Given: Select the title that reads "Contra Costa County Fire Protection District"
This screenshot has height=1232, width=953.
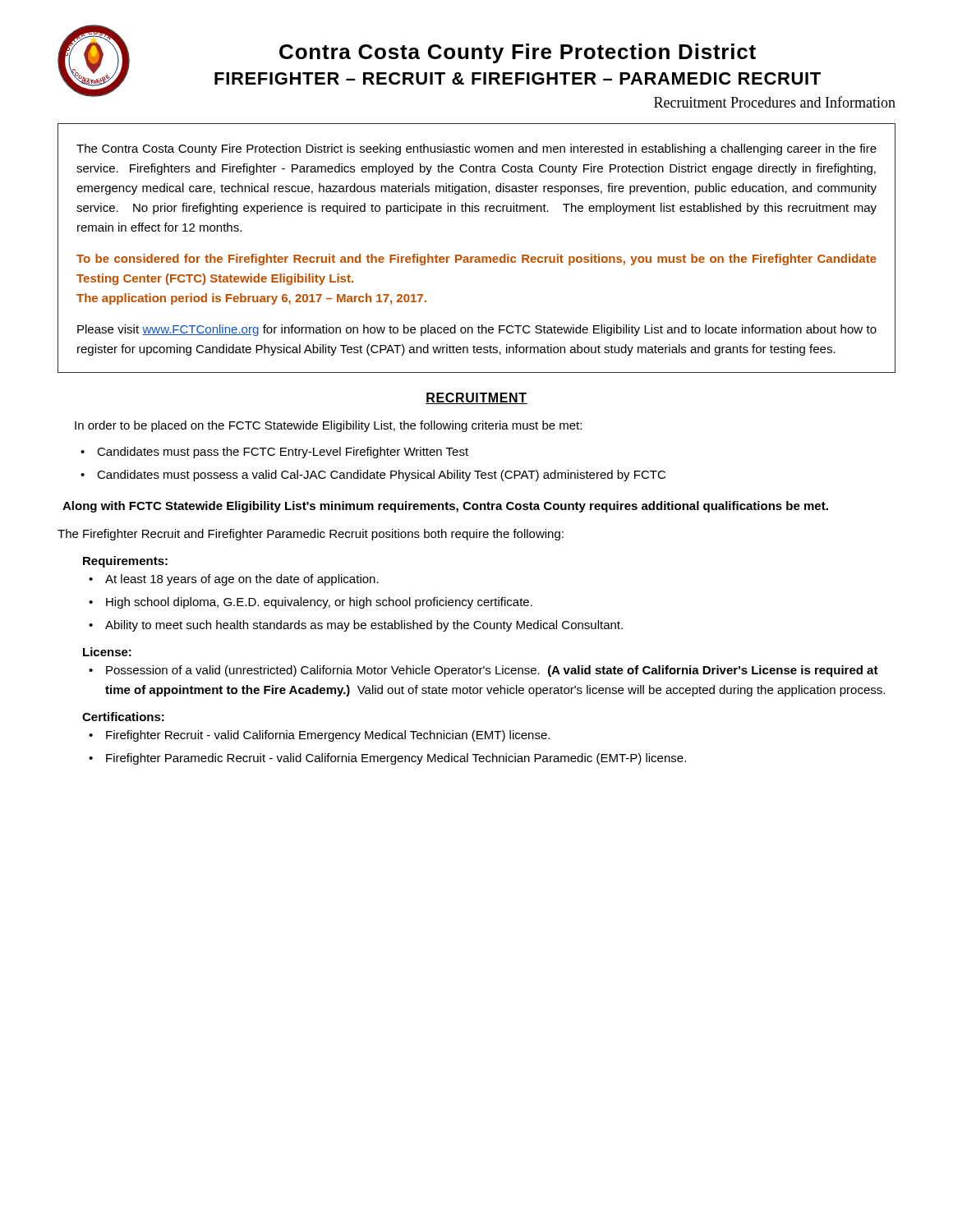Looking at the screenshot, I should coord(518,52).
